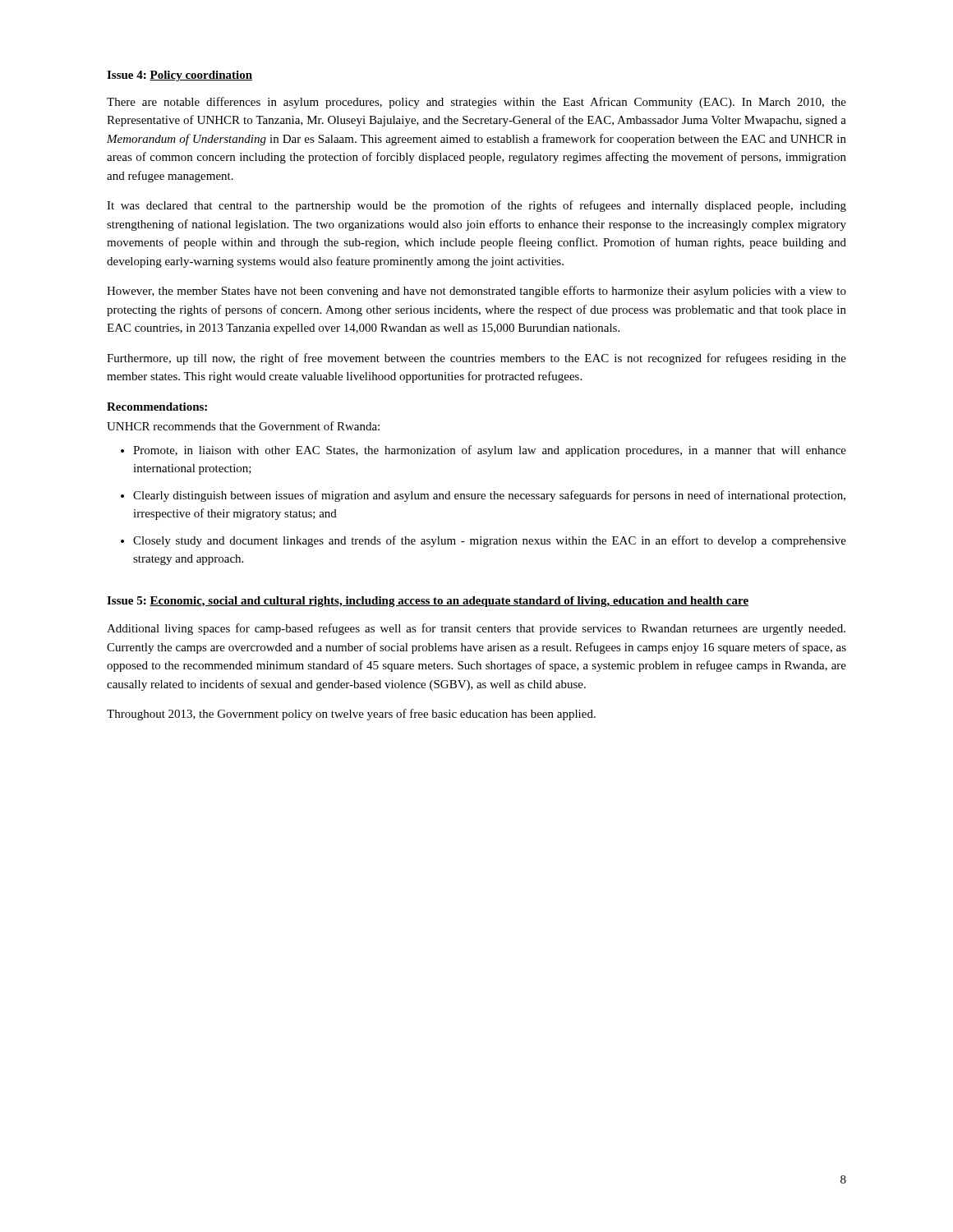Select the passage starting "Promote, in liaison with other EAC"
Image resolution: width=953 pixels, height=1232 pixels.
[x=476, y=504]
